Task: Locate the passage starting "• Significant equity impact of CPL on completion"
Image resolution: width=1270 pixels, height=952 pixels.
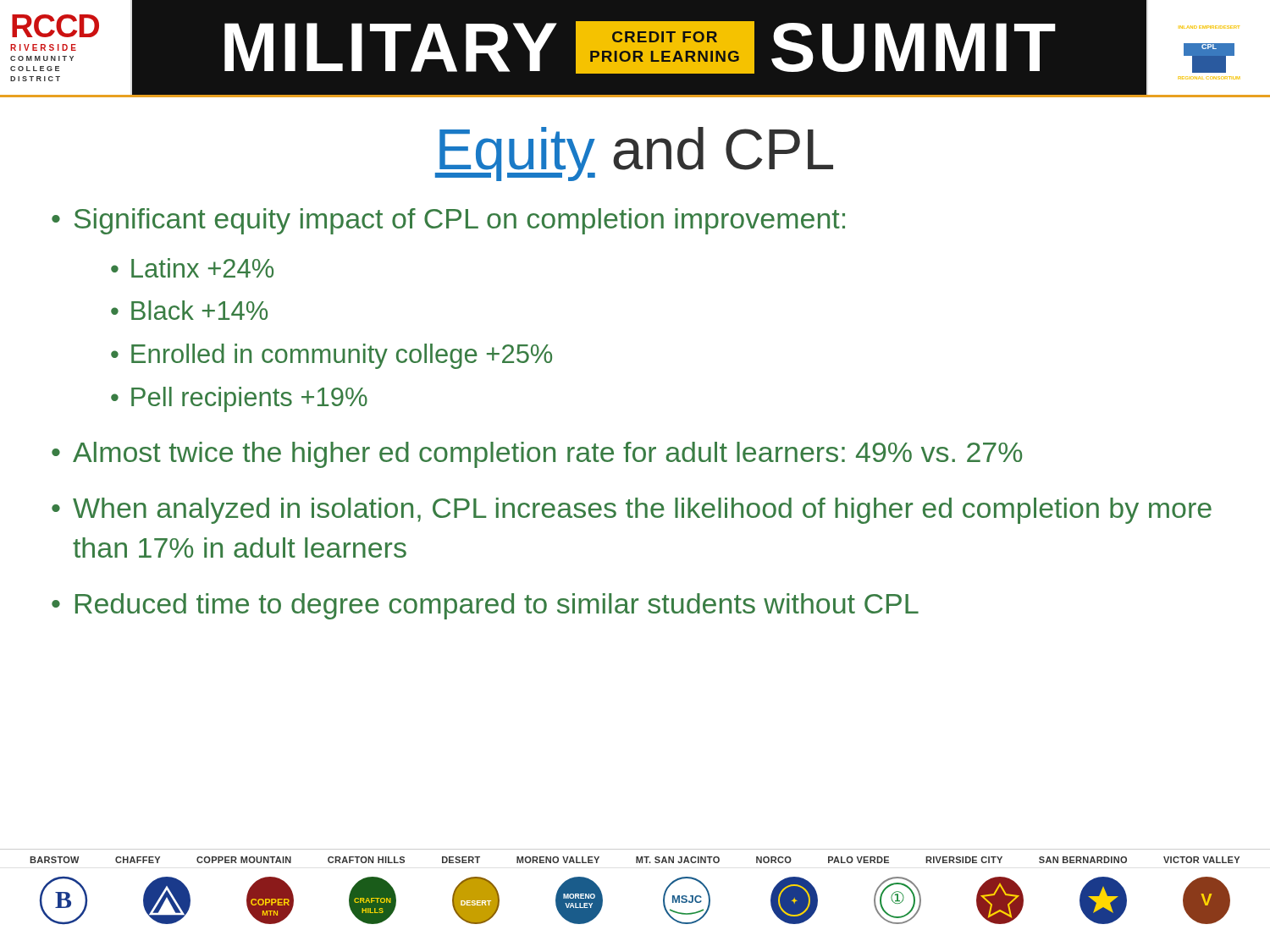Action: coord(449,219)
